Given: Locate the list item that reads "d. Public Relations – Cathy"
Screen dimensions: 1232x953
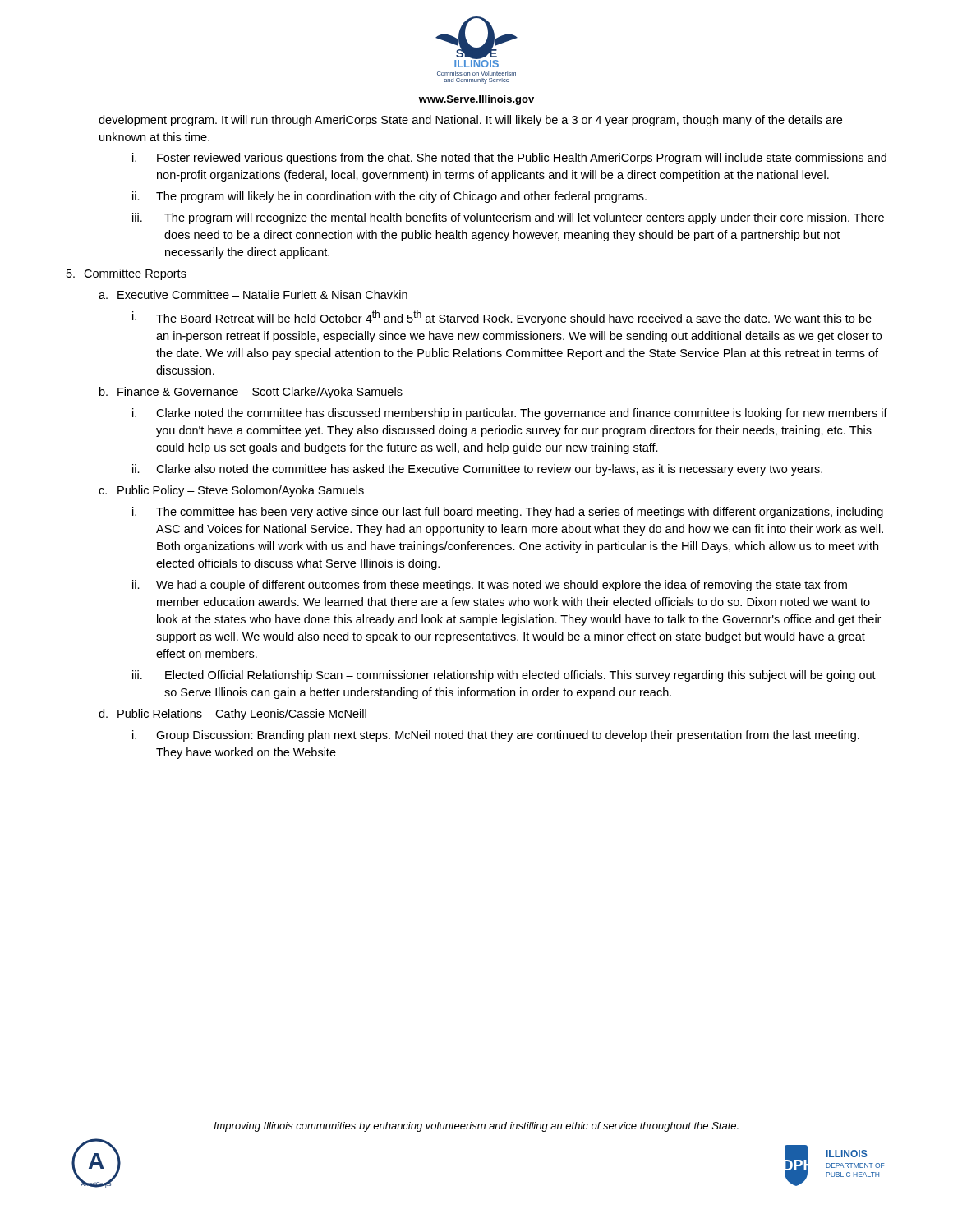Looking at the screenshot, I should (232, 715).
